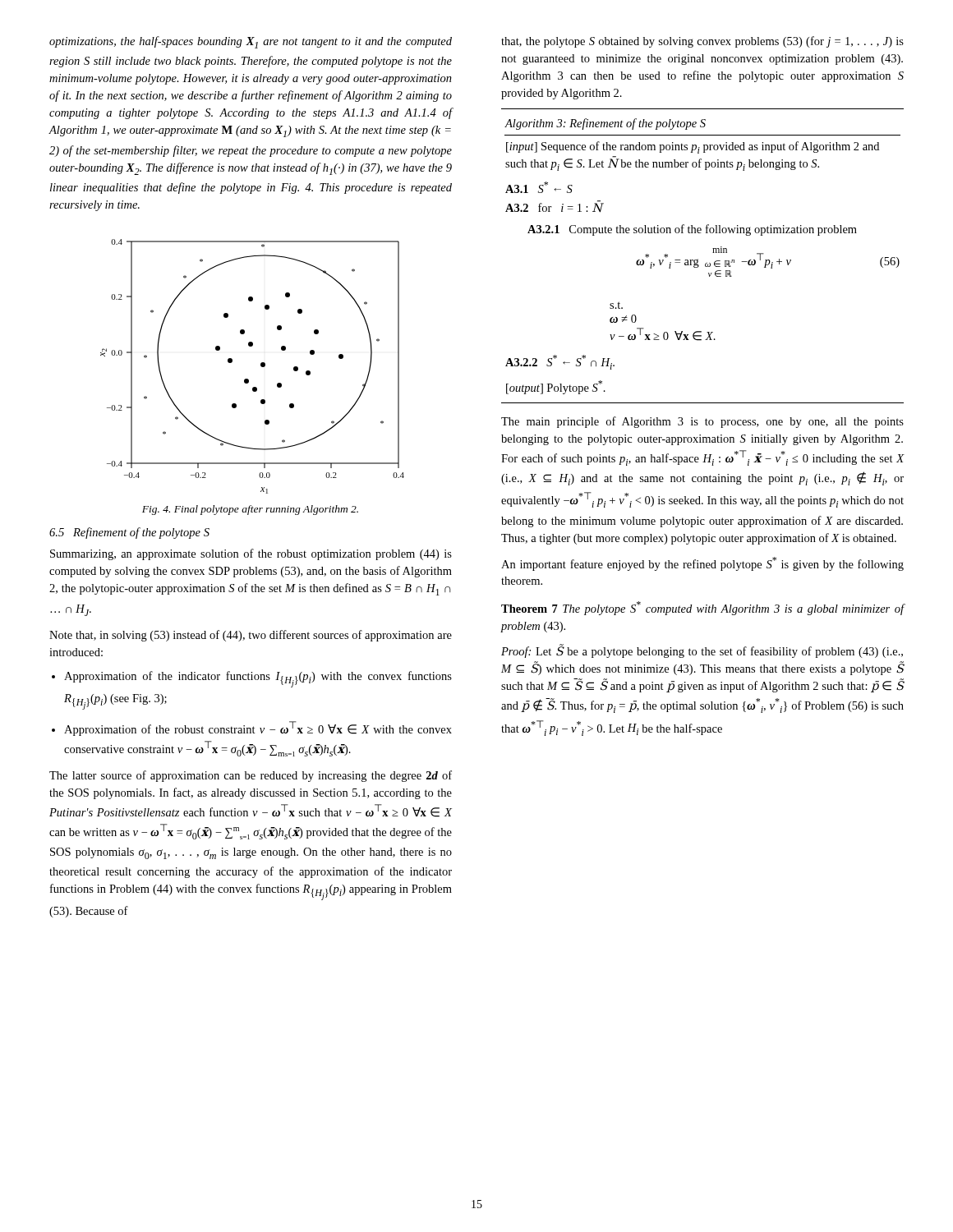This screenshot has height=1232, width=953.
Task: Locate the list item that reads "Approximation of the indicator functions I{Hj}(pi)"
Action: (x=258, y=690)
